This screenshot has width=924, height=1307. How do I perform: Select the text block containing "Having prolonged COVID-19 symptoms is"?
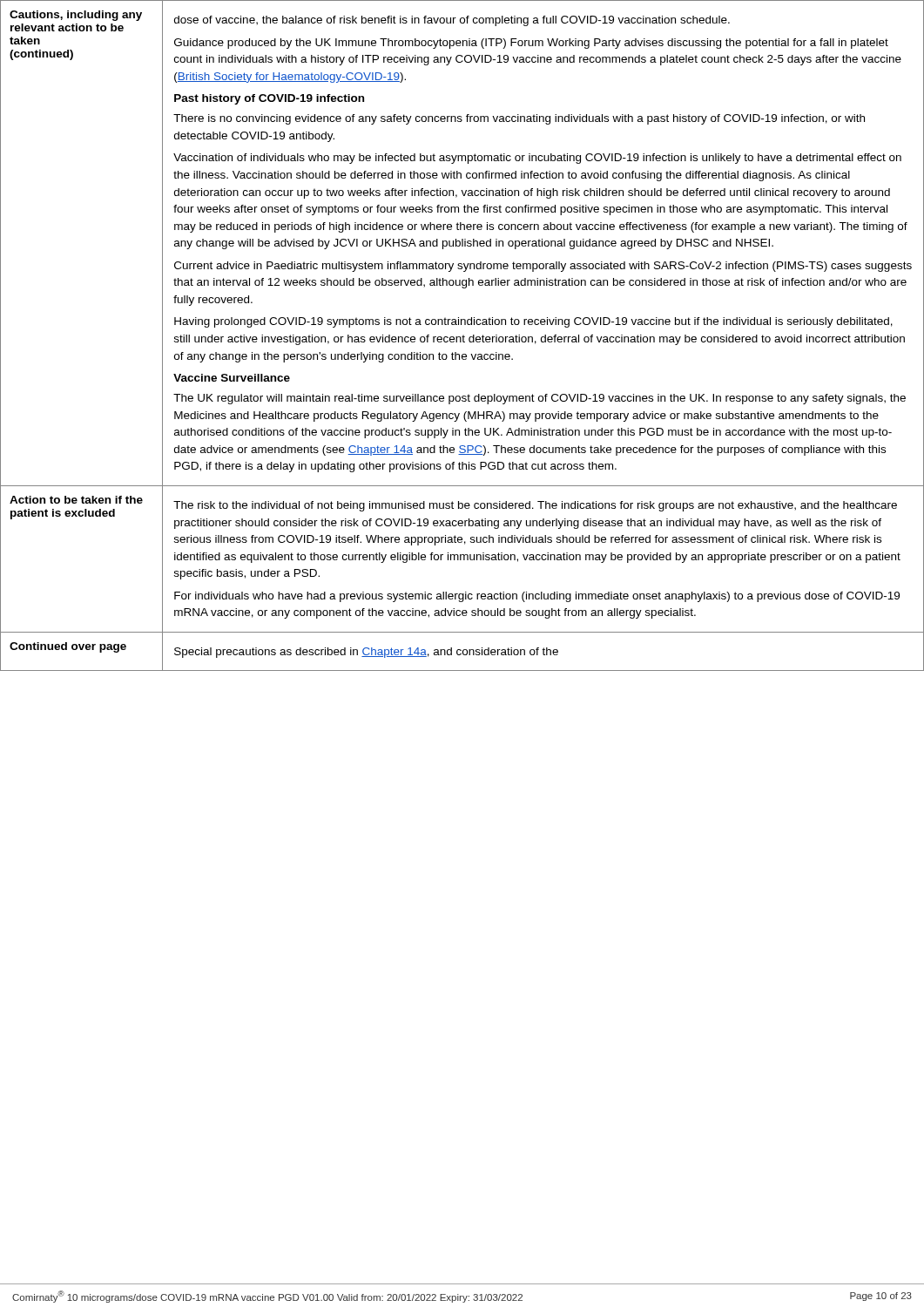pos(540,339)
